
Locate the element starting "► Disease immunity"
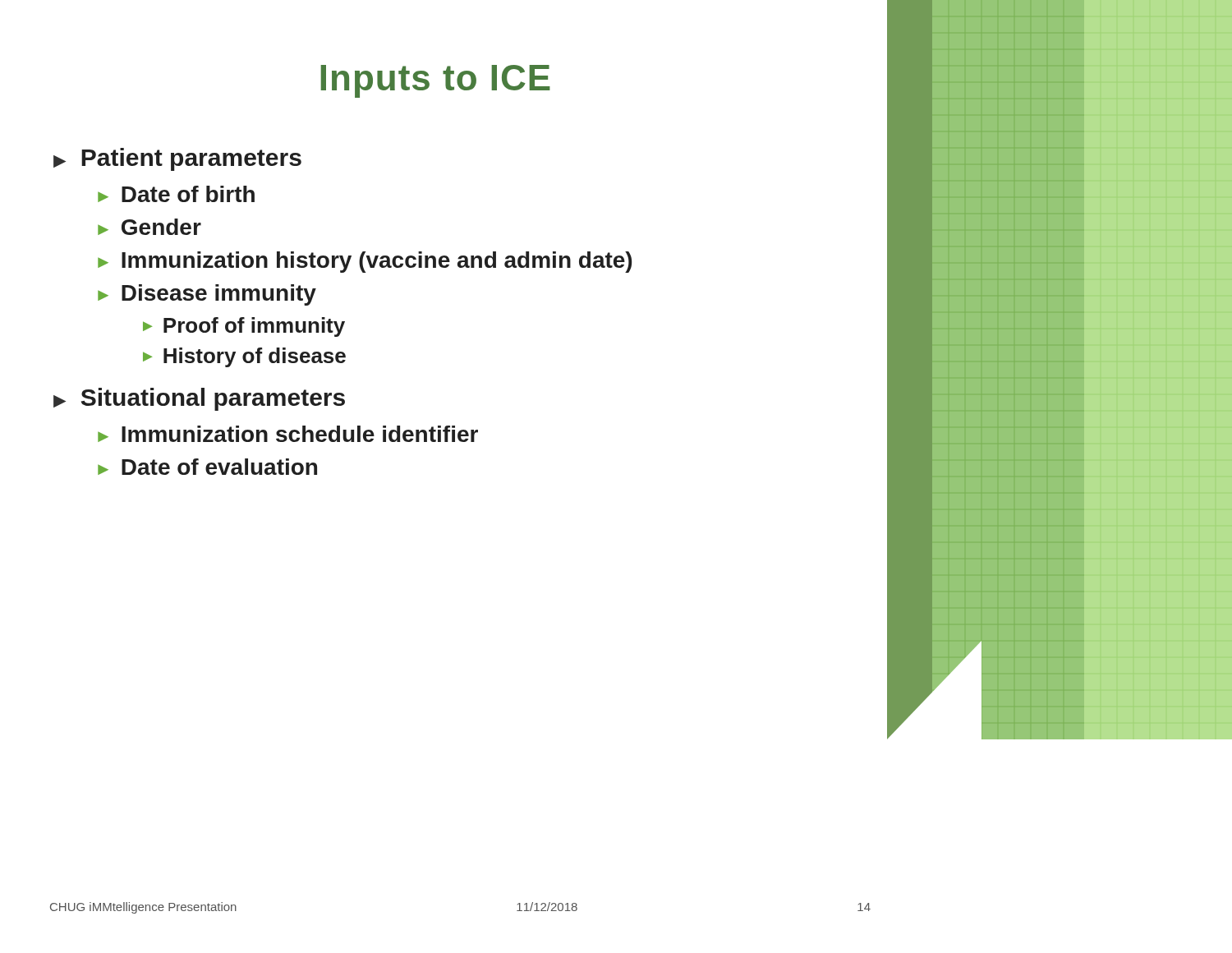(x=205, y=293)
